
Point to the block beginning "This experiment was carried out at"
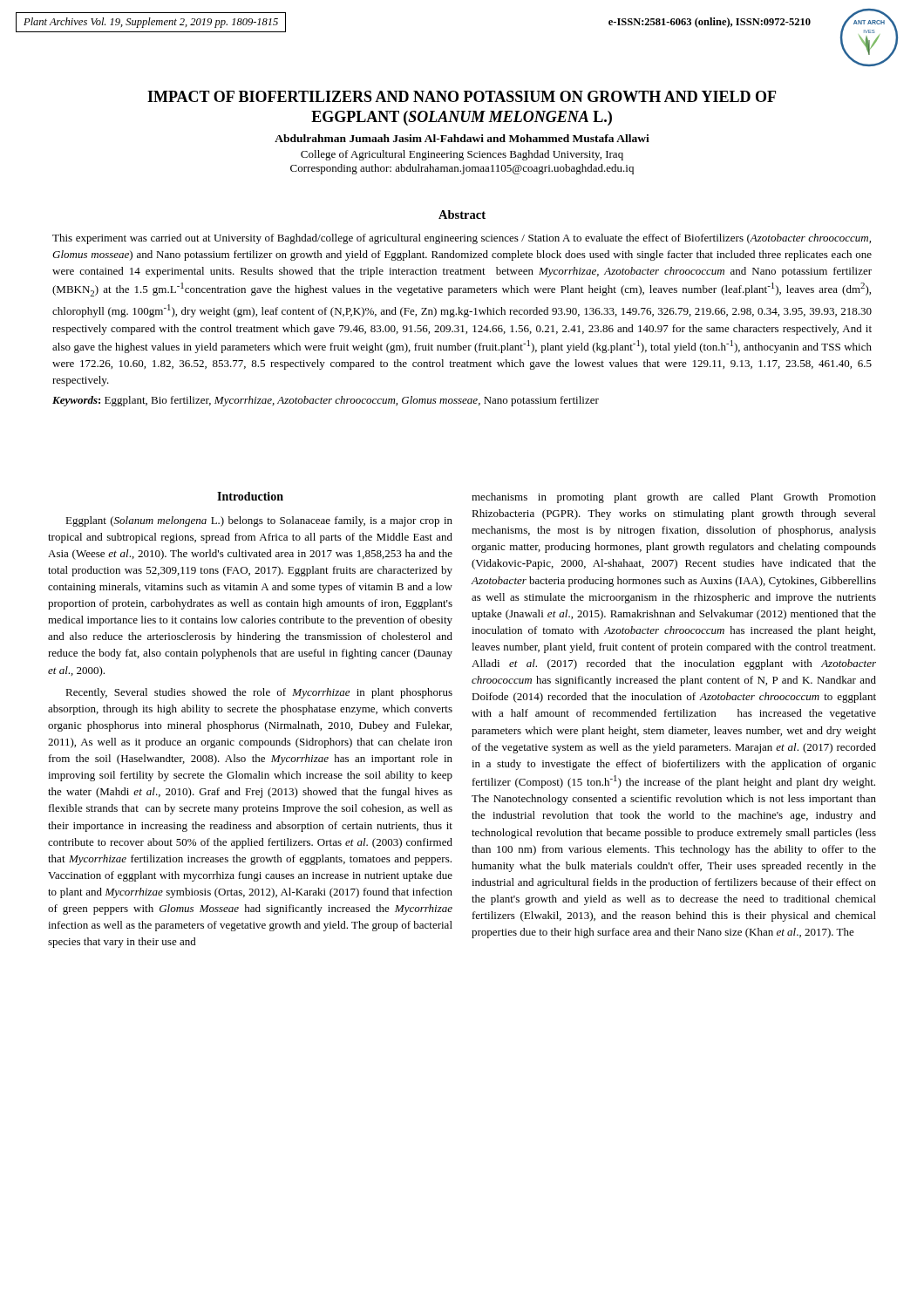pos(462,309)
